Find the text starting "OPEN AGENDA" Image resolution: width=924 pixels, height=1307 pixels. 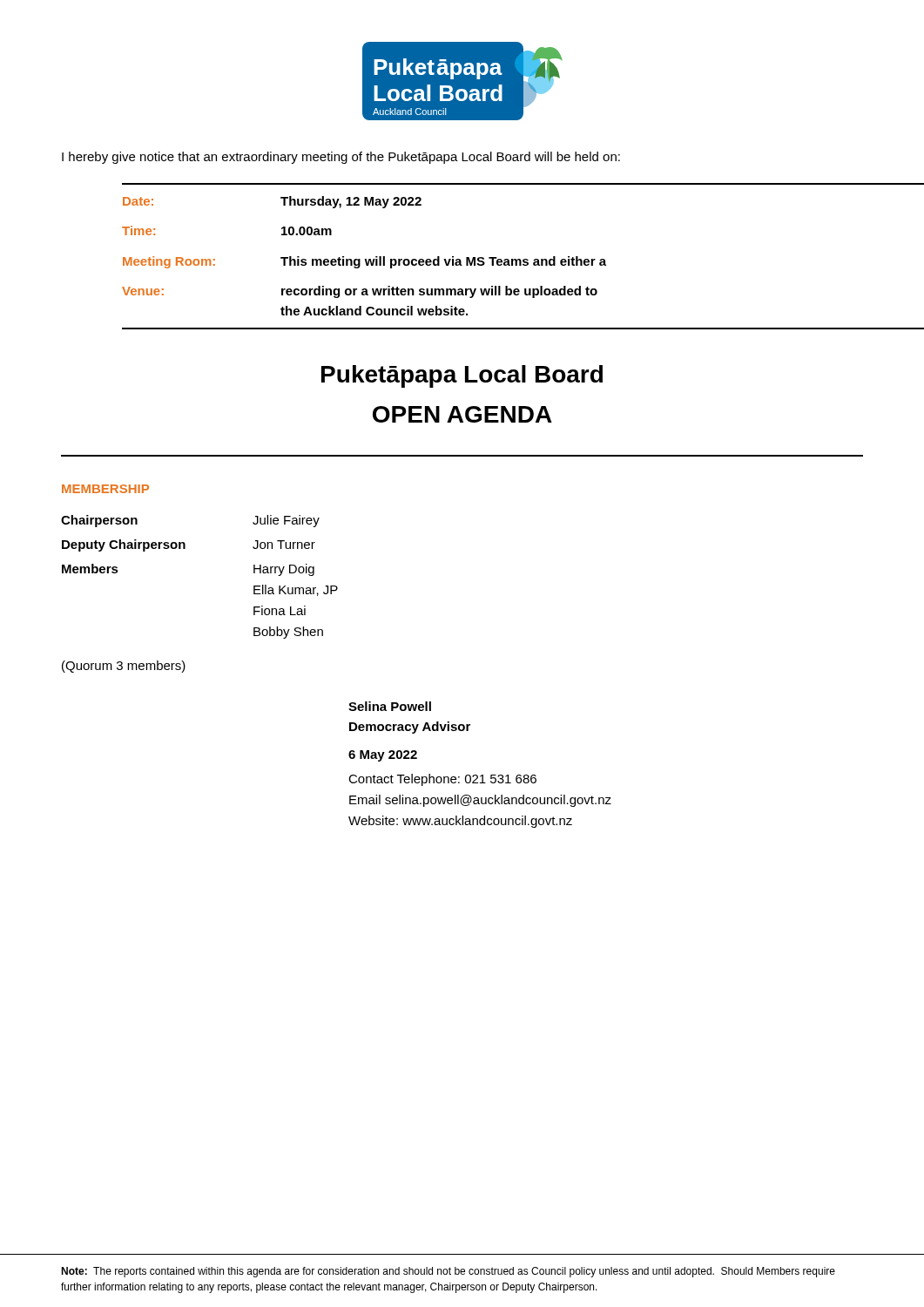tap(462, 415)
